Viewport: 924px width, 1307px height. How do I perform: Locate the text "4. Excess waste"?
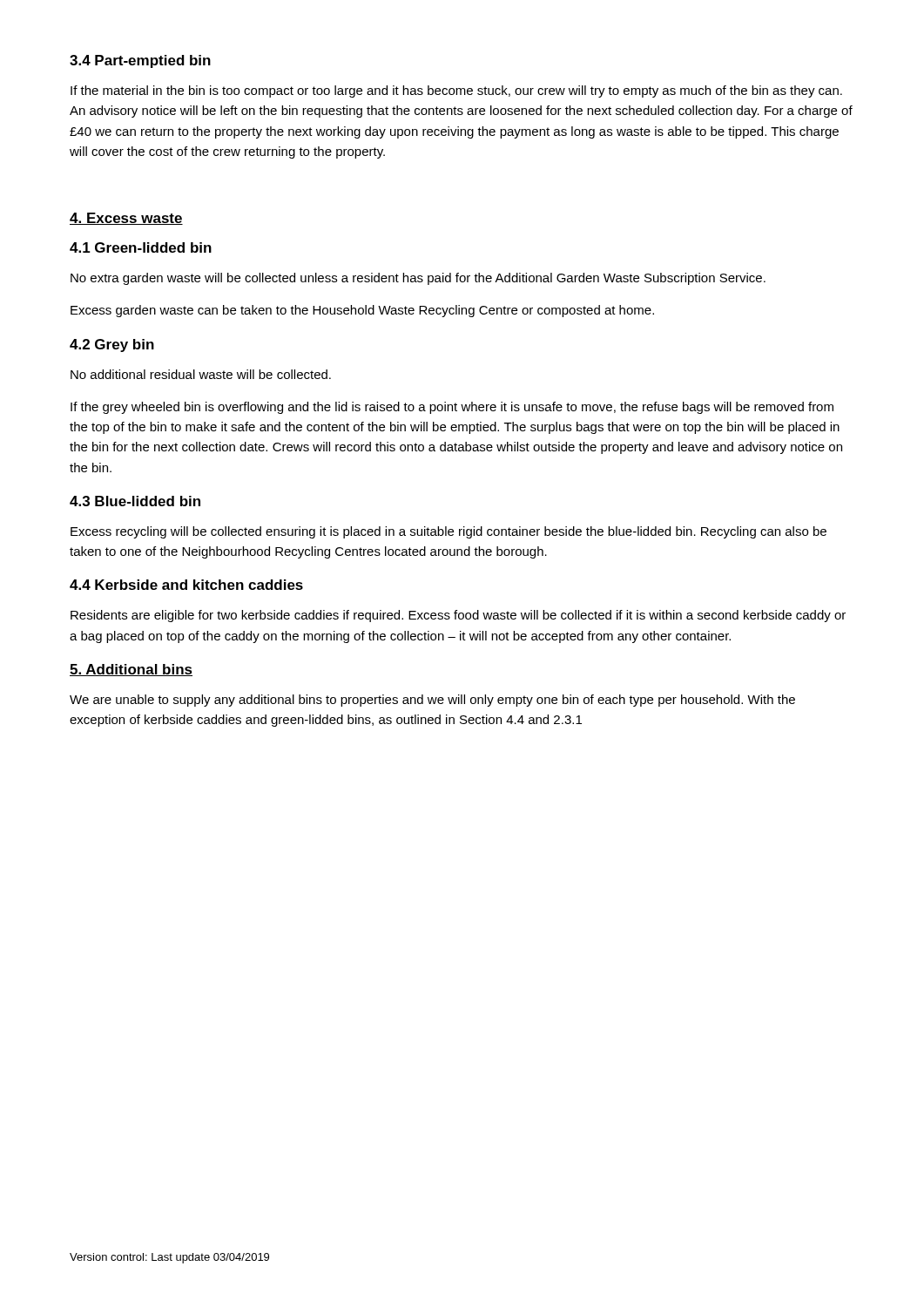[x=126, y=218]
